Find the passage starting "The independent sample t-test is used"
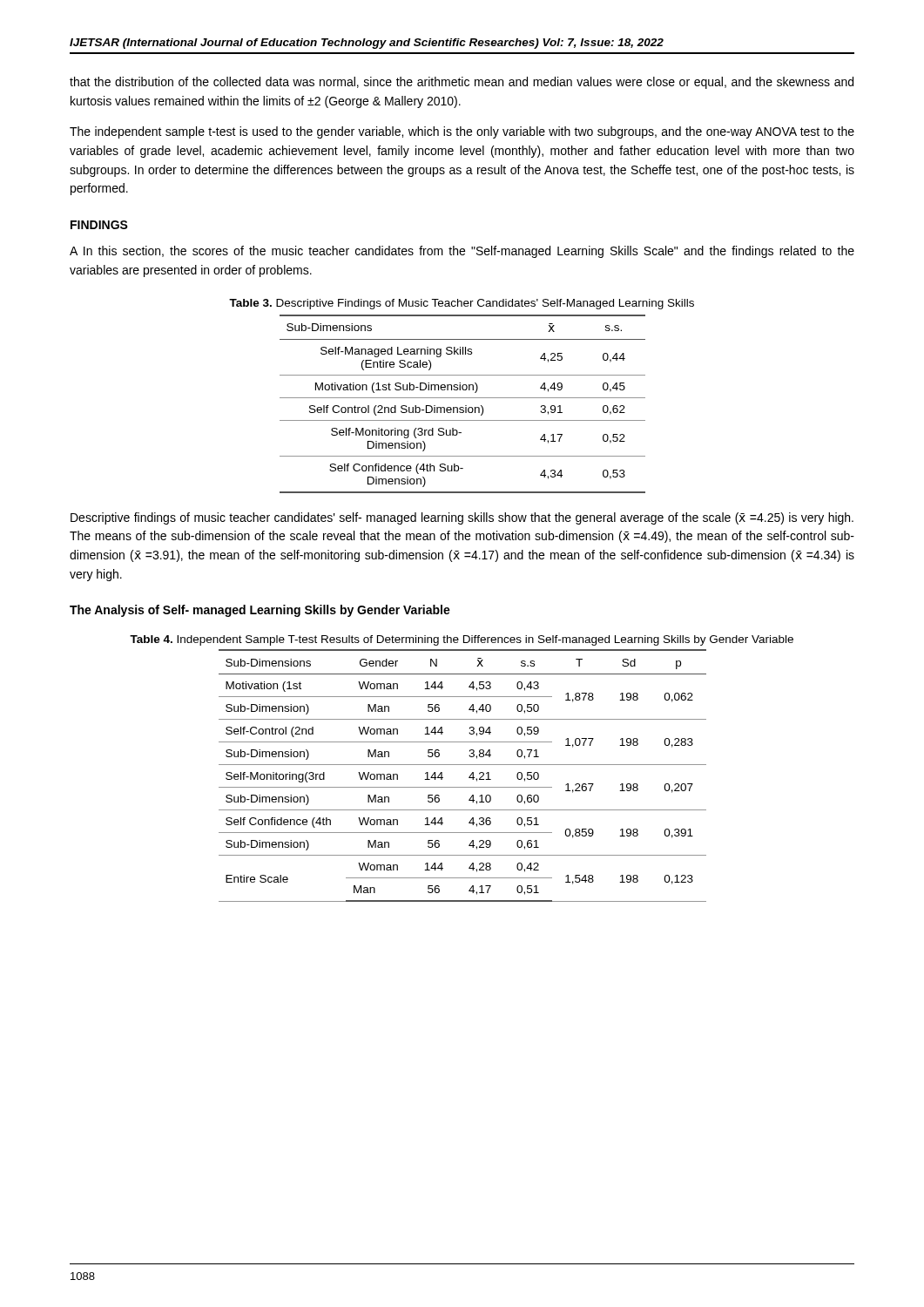Image resolution: width=924 pixels, height=1307 pixels. click(462, 161)
